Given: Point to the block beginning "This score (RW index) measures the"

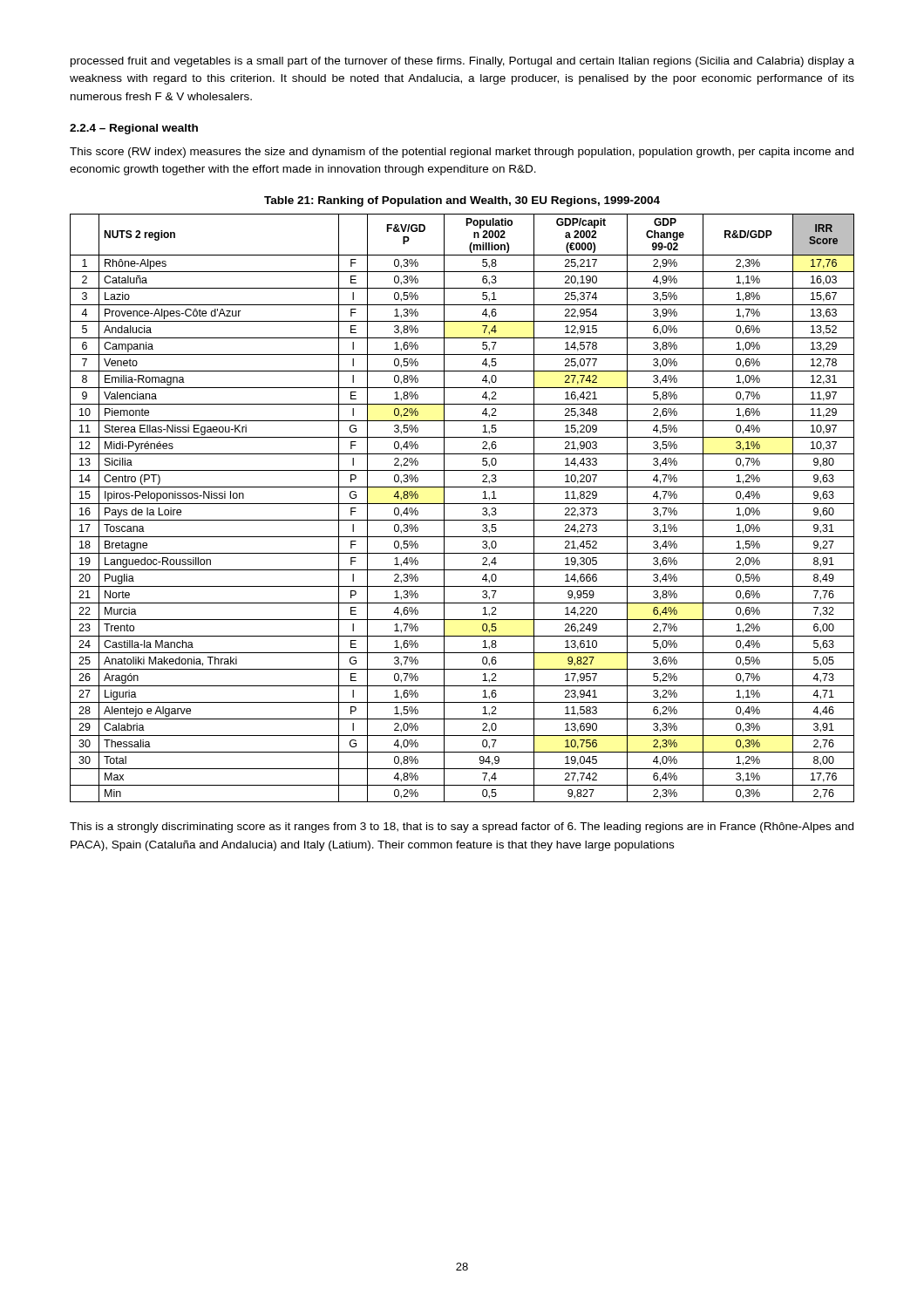Looking at the screenshot, I should point(462,160).
